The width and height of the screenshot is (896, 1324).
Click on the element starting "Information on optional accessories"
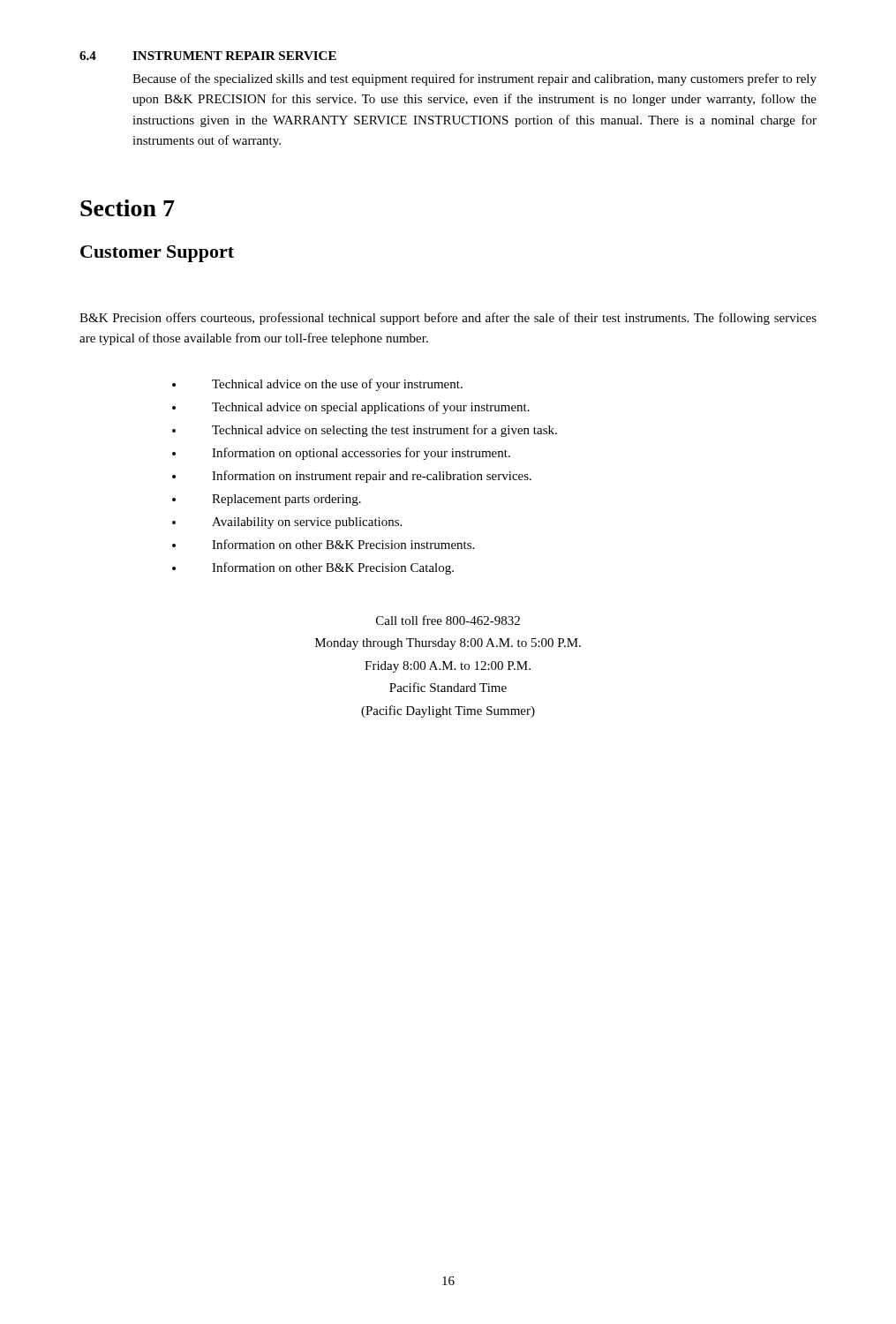coord(501,453)
